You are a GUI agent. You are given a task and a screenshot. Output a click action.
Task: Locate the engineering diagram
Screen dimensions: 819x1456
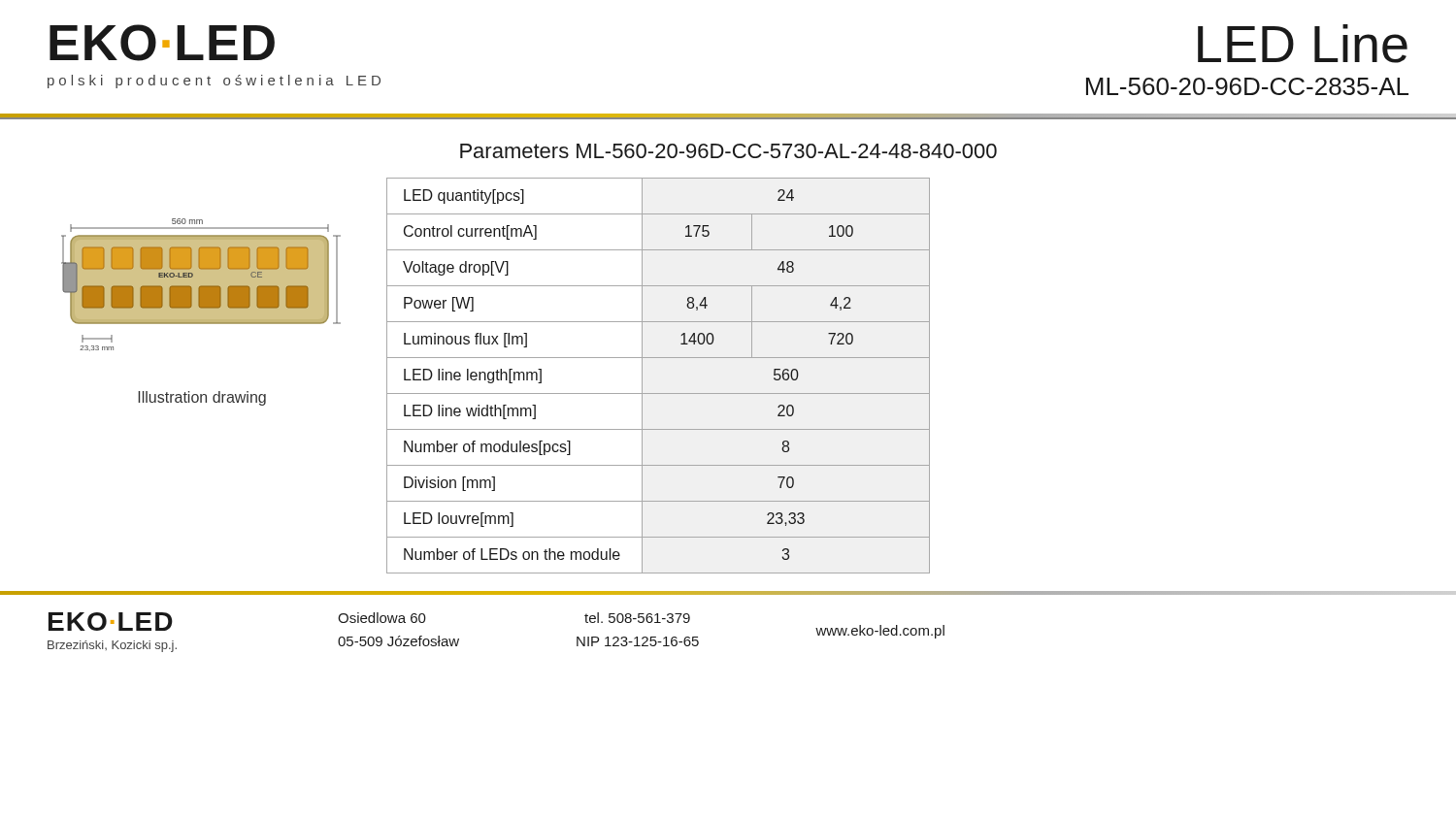[202, 279]
